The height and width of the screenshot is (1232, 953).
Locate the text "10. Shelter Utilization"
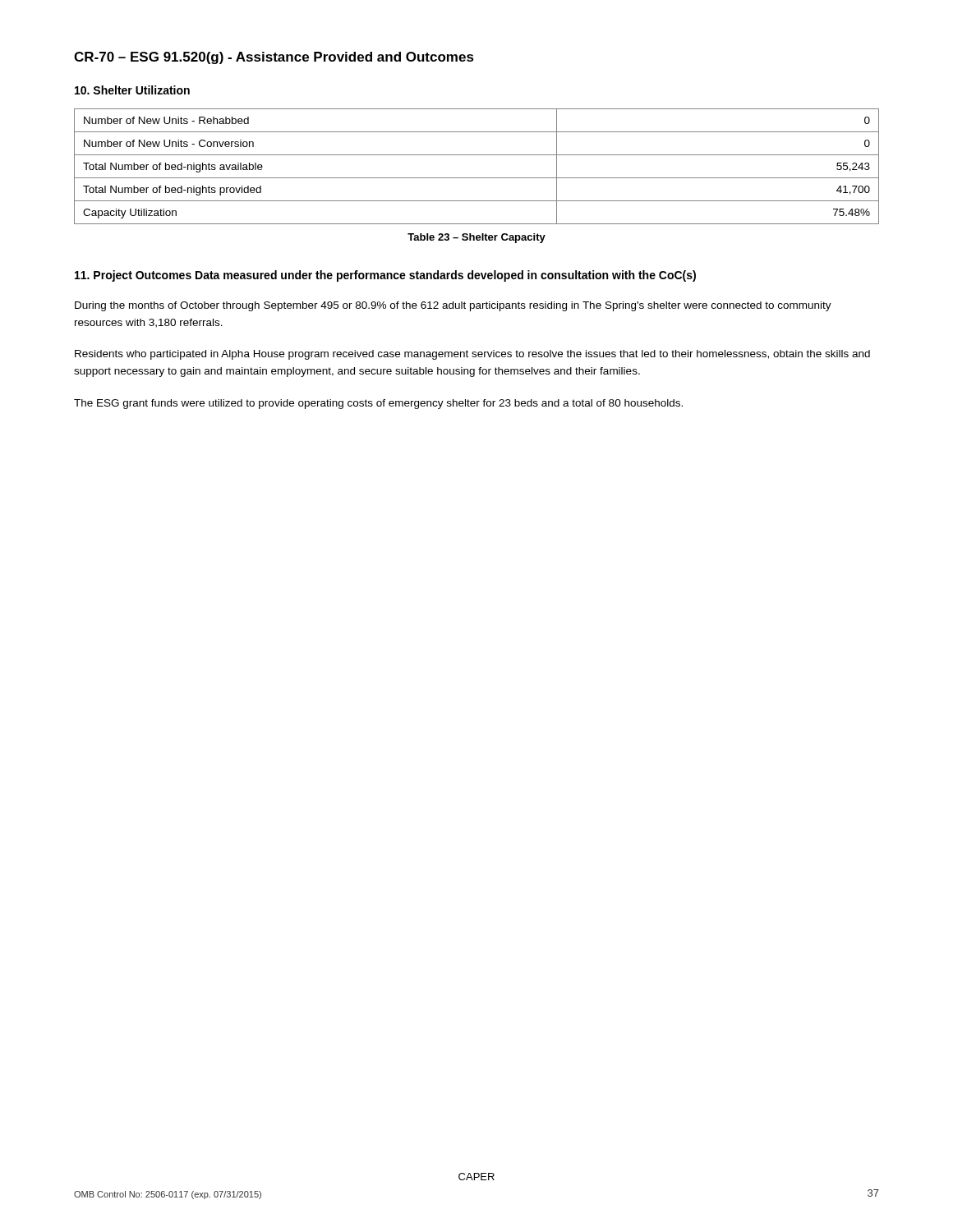coord(132,90)
